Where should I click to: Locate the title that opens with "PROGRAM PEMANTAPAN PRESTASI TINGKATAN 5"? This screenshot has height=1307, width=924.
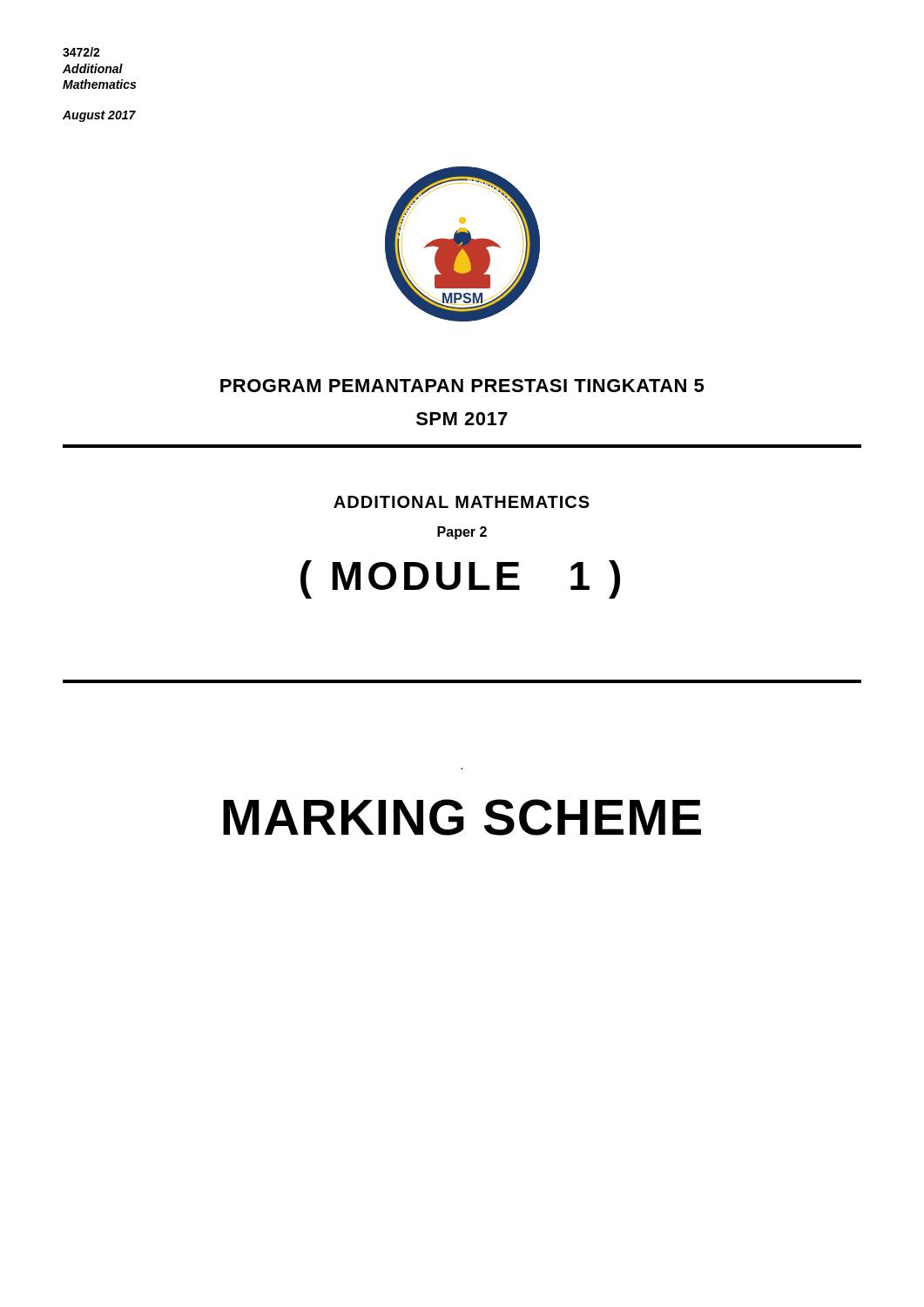(x=462, y=403)
